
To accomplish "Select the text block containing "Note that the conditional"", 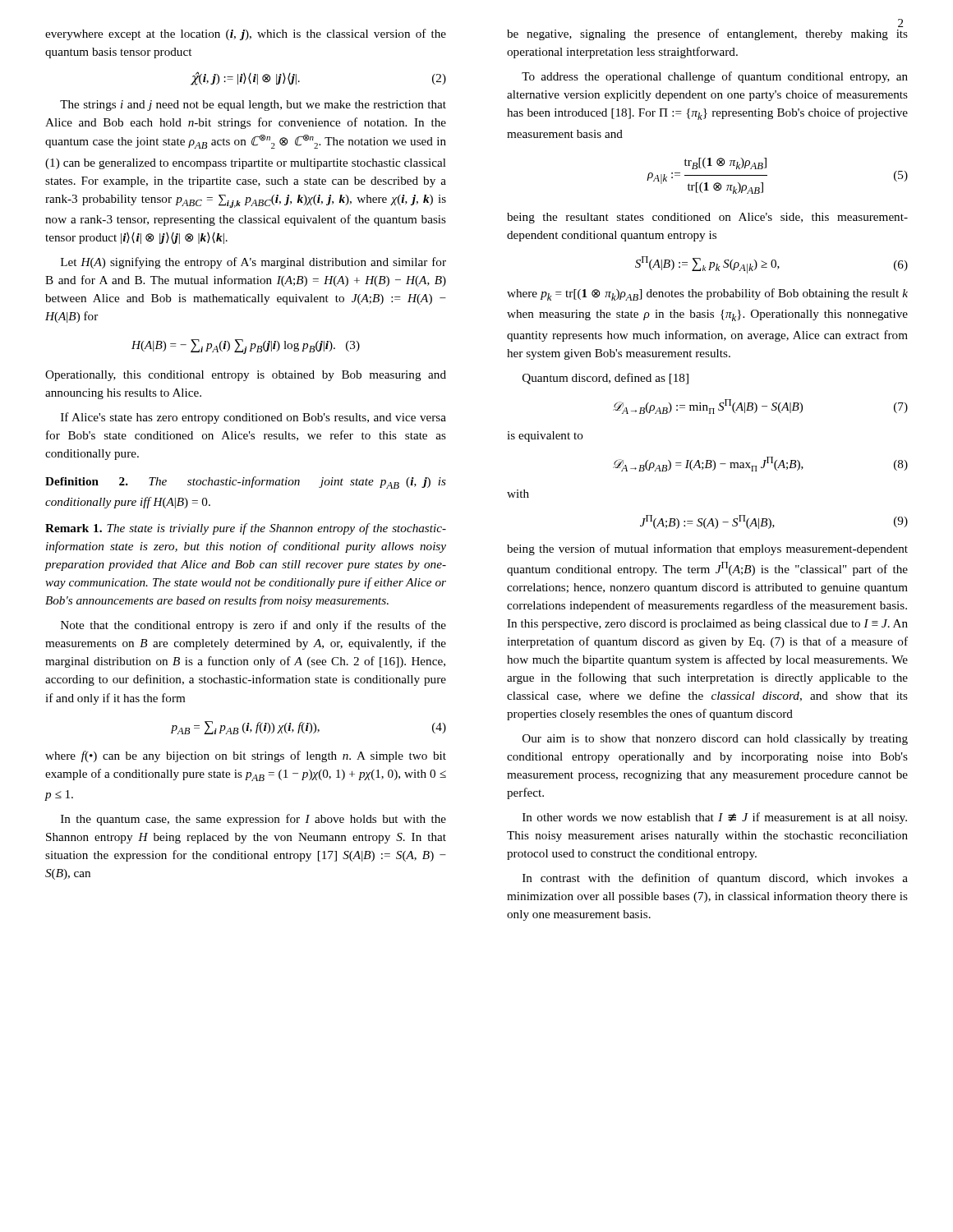I will coord(246,662).
